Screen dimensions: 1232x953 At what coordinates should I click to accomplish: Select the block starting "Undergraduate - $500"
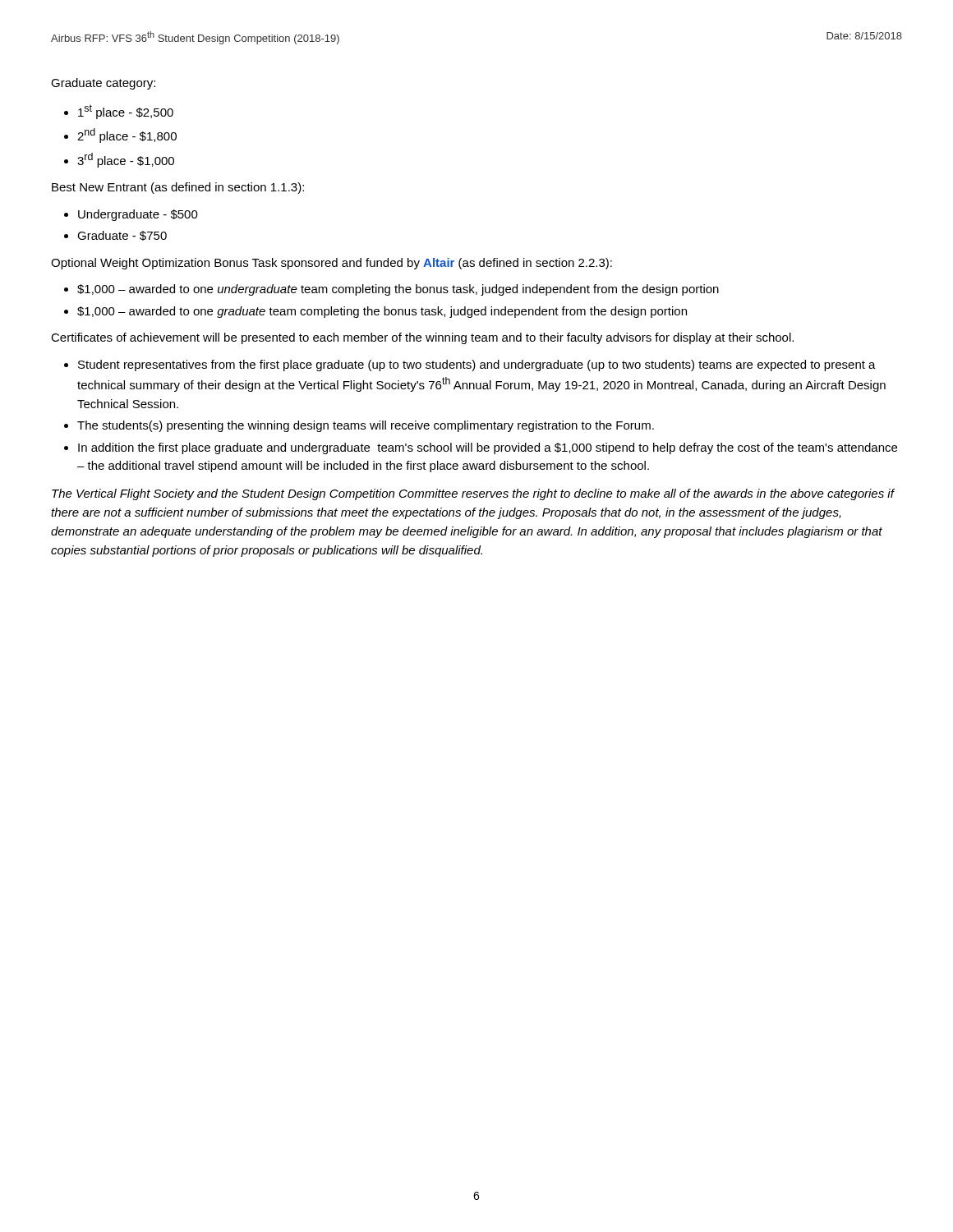(138, 214)
